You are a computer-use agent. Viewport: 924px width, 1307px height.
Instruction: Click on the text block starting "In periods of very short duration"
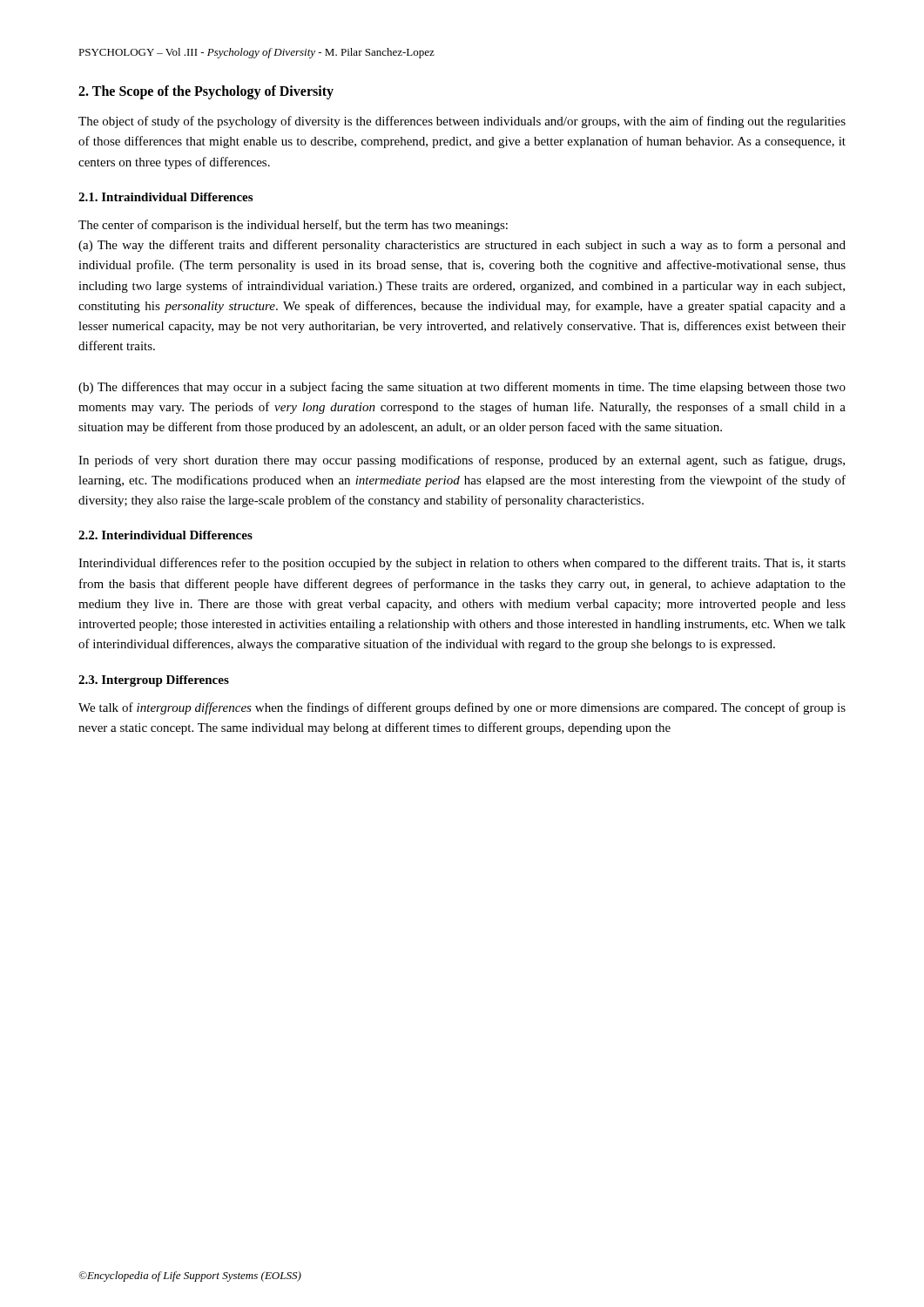tap(462, 480)
